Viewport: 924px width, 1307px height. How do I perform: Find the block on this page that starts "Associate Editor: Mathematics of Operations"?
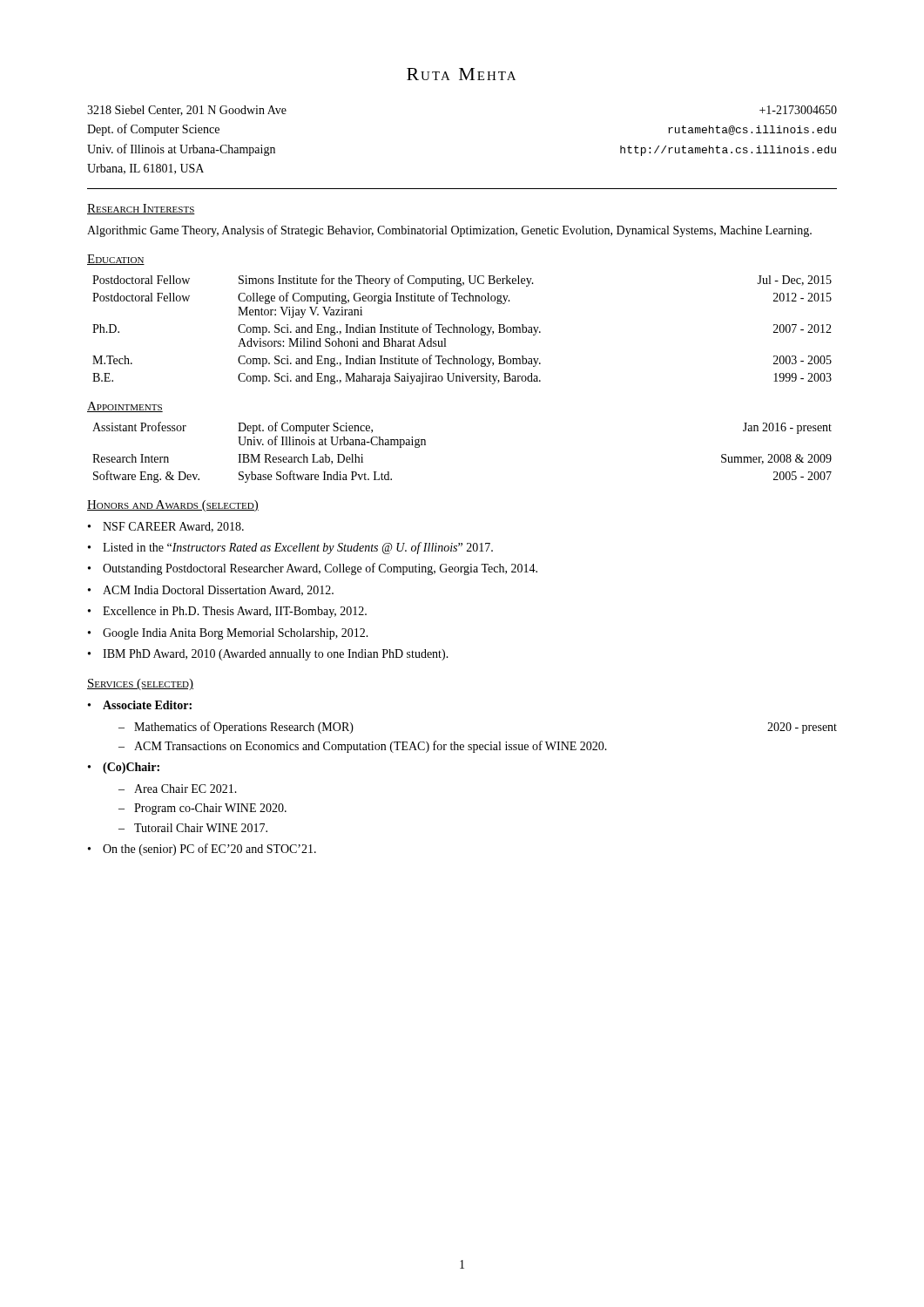(x=147, y=705)
